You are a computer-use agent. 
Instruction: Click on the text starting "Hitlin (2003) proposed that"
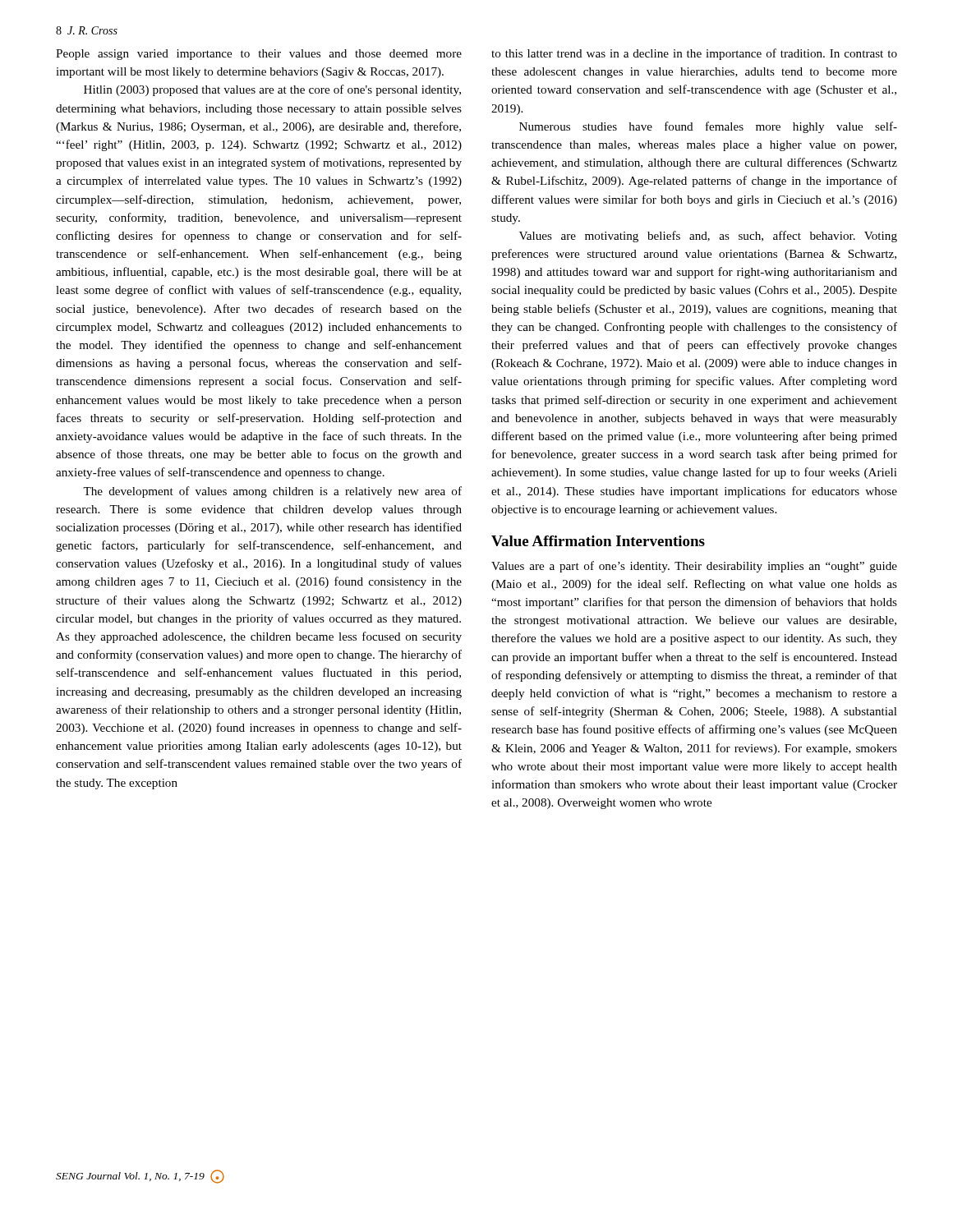(259, 281)
